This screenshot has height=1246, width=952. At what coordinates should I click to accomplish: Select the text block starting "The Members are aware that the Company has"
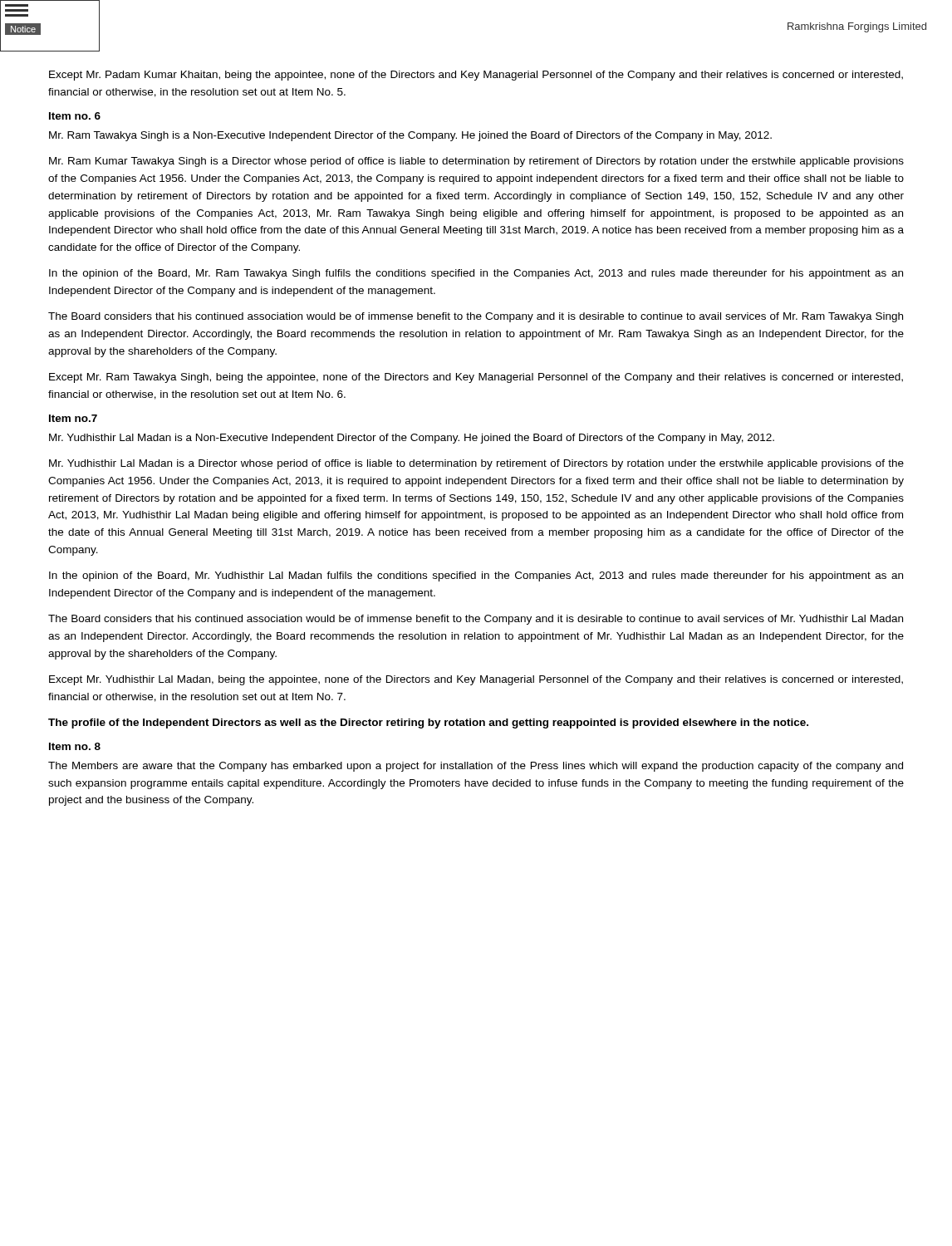point(476,782)
